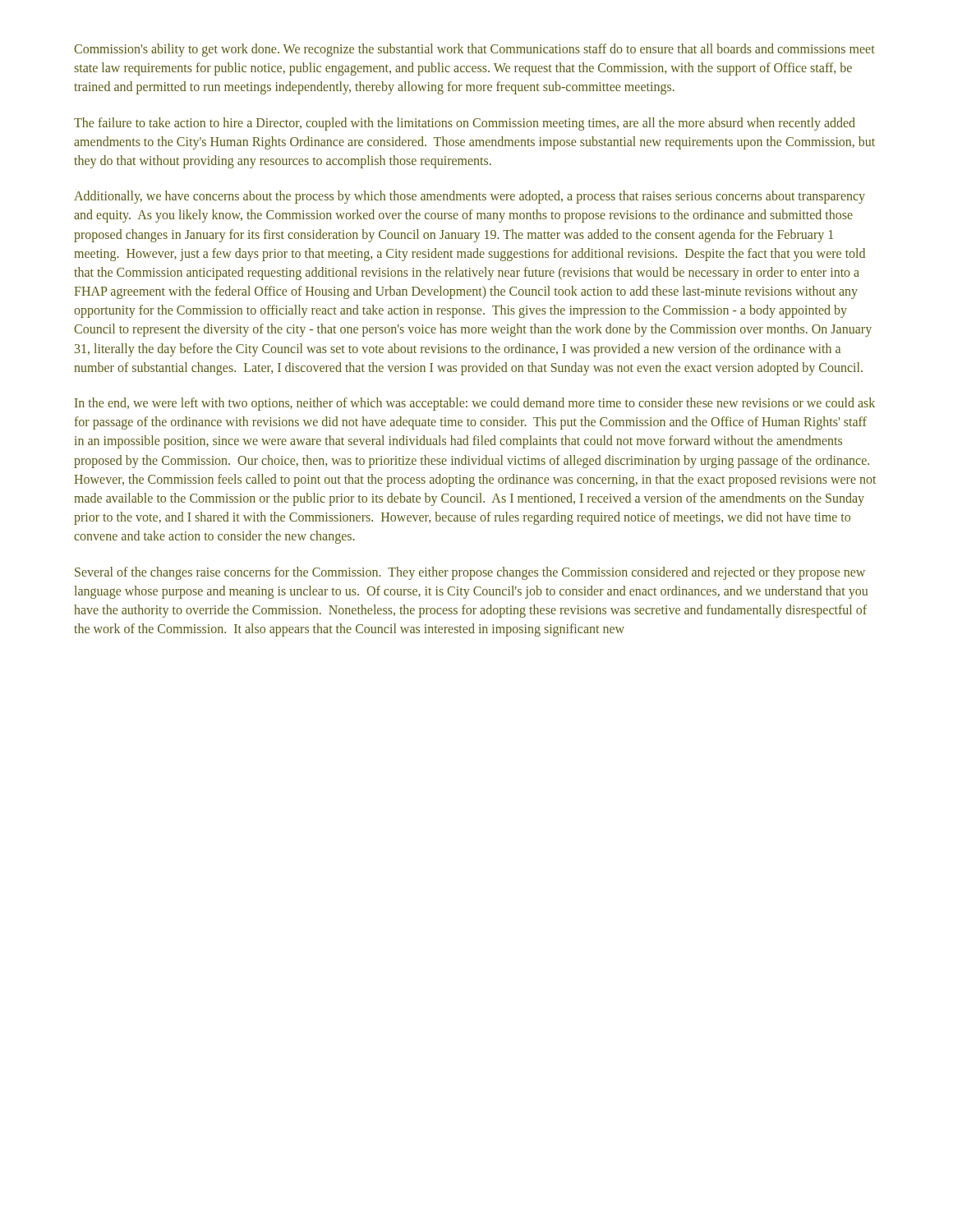The width and height of the screenshot is (953, 1232).
Task: Point to the block beginning "In the end, we"
Action: (x=475, y=470)
